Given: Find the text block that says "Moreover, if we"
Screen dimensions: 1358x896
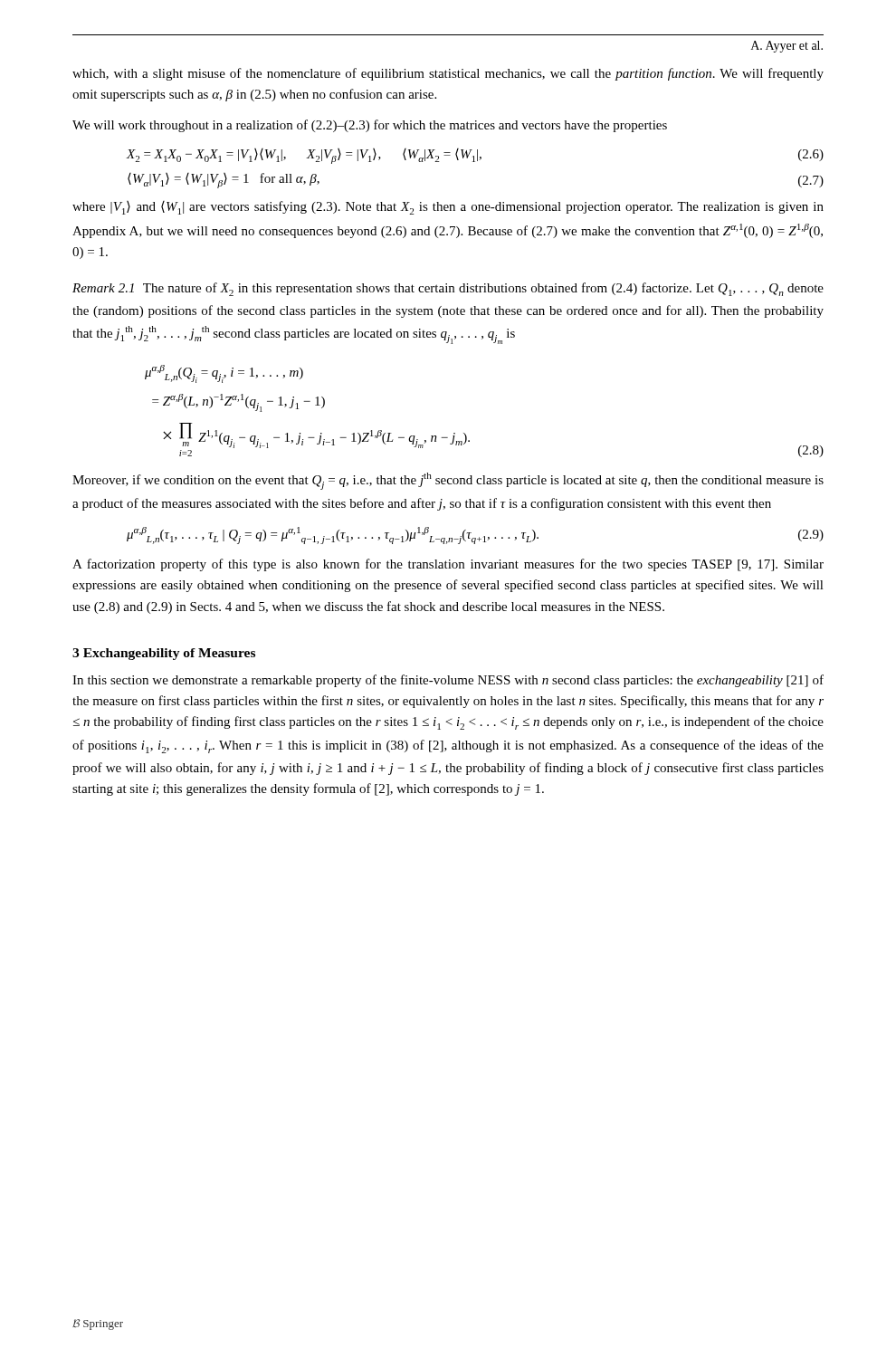Looking at the screenshot, I should [448, 490].
